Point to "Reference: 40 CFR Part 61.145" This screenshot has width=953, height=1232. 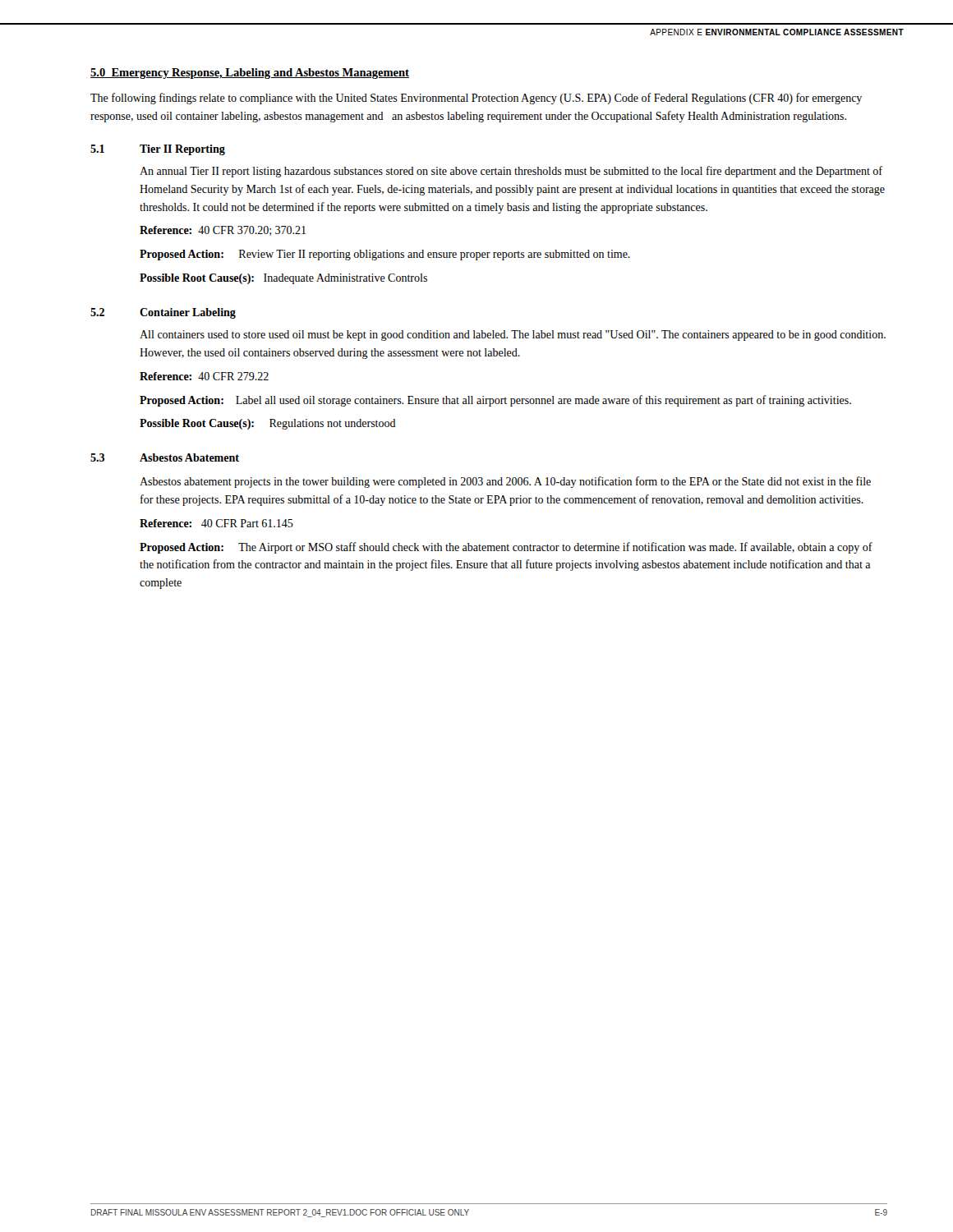coord(216,523)
